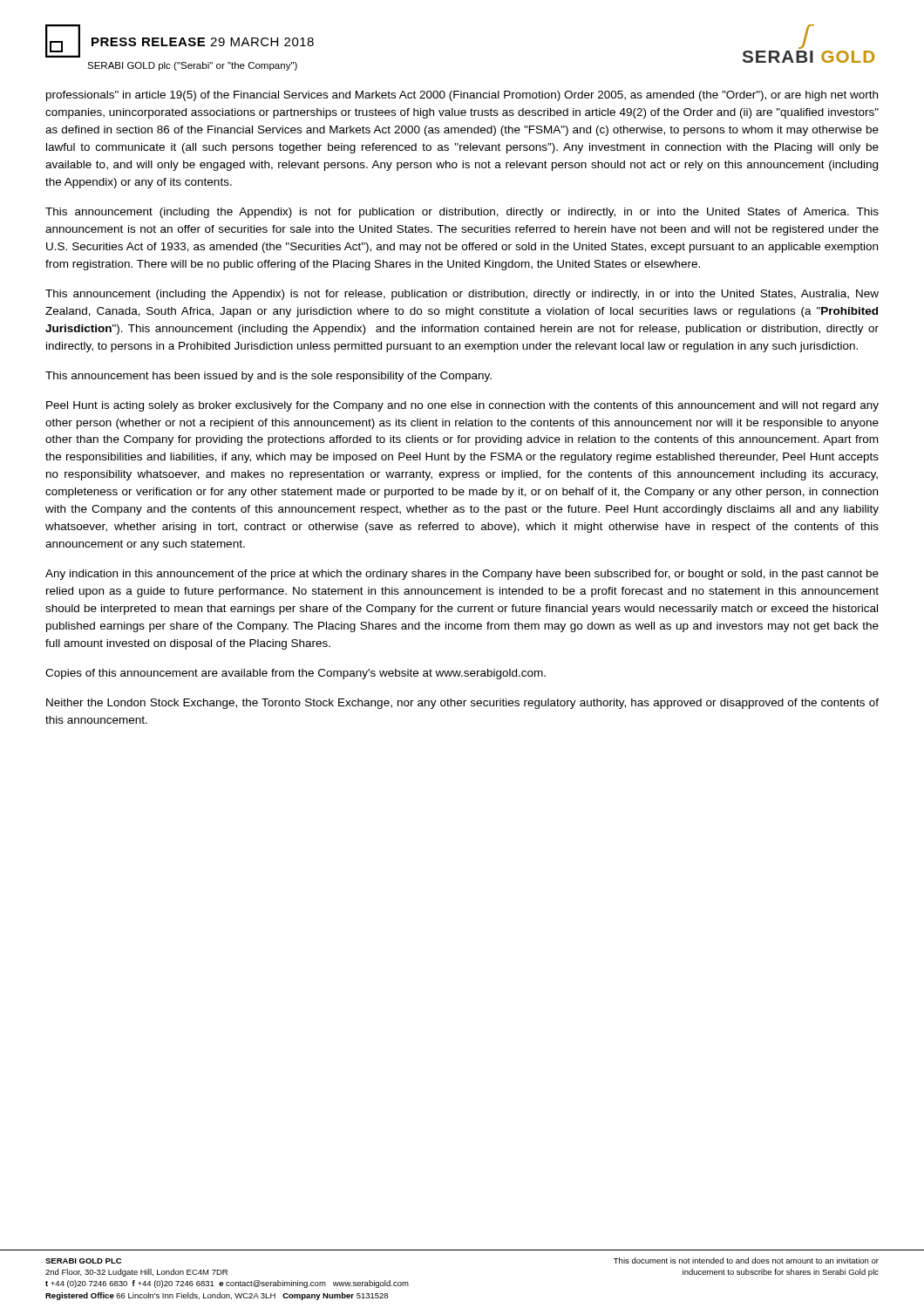Locate the text block containing "professionals" in article 19(5)"

pos(462,138)
